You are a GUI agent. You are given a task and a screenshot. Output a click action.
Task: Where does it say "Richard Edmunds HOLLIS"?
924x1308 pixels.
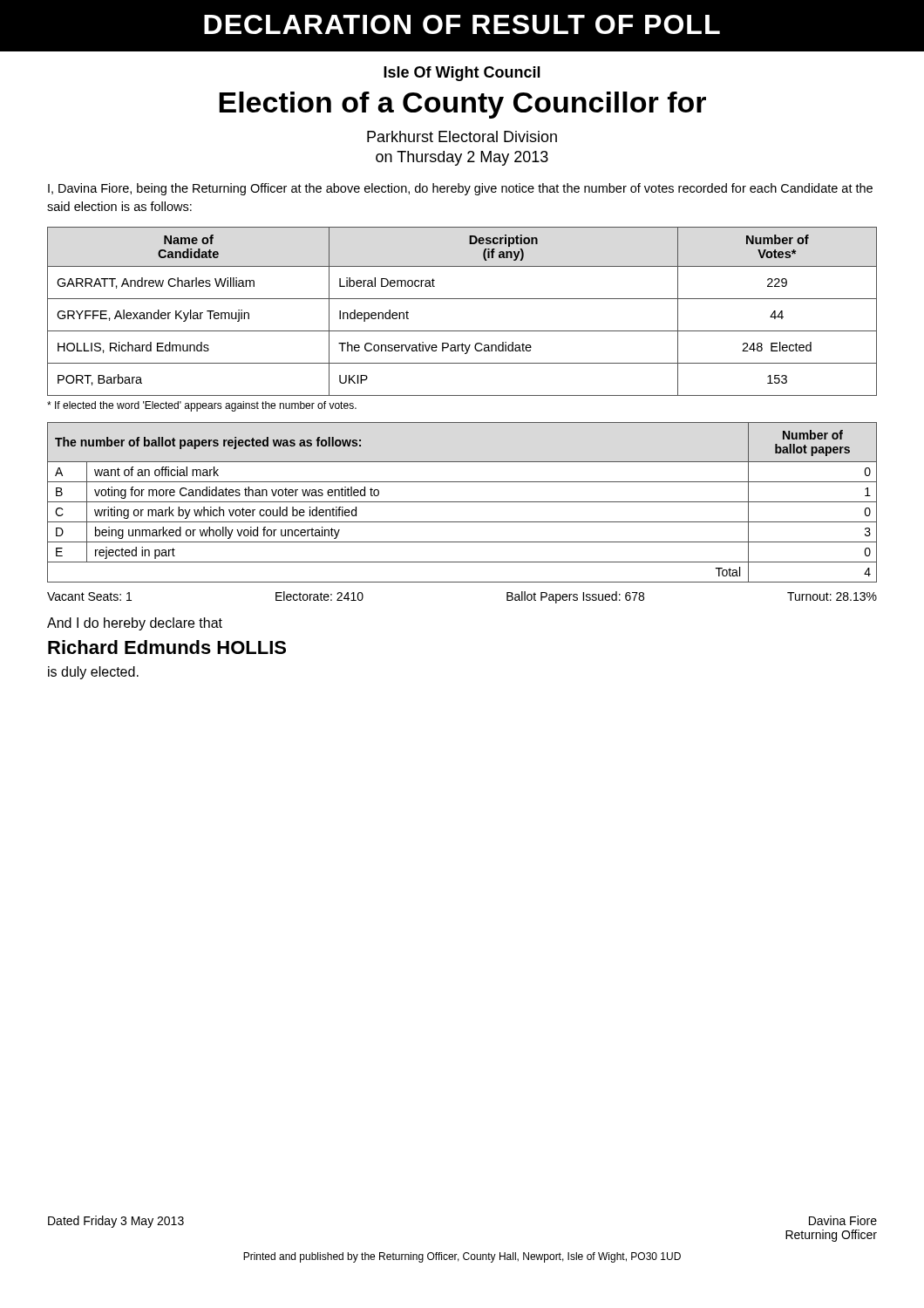(167, 647)
